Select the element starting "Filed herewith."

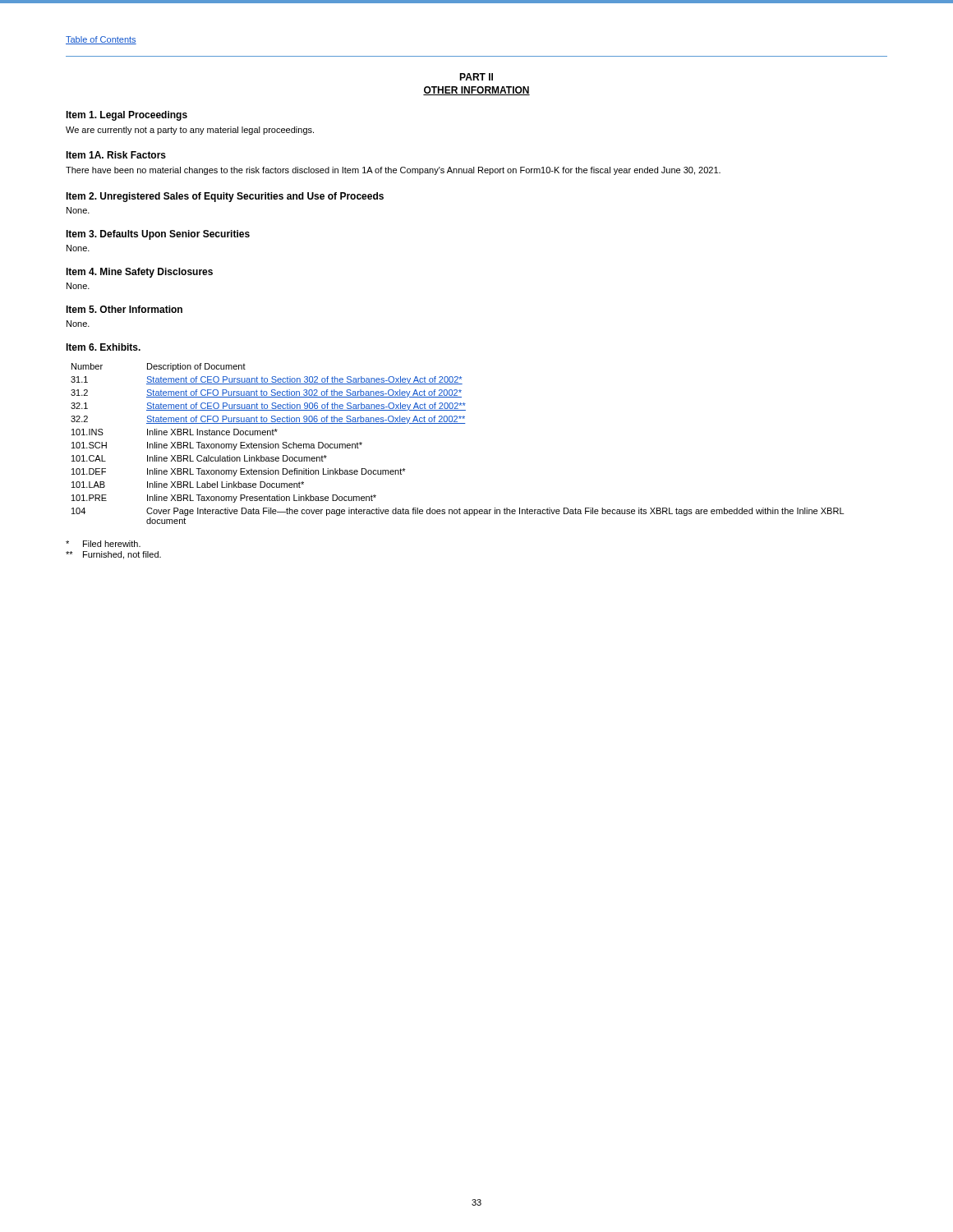[x=103, y=544]
